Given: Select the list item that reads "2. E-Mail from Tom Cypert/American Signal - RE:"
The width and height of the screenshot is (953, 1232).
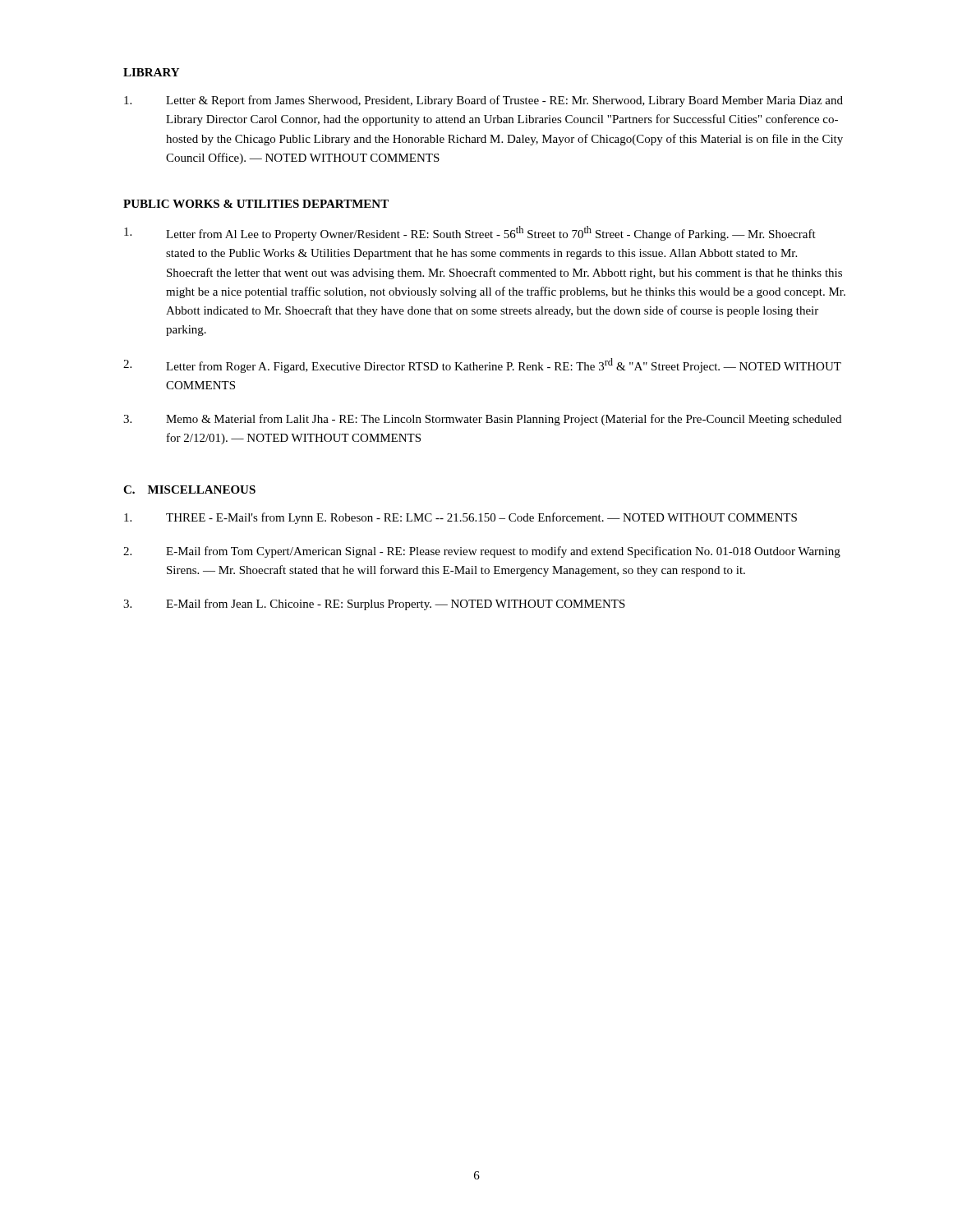Looking at the screenshot, I should point(485,561).
